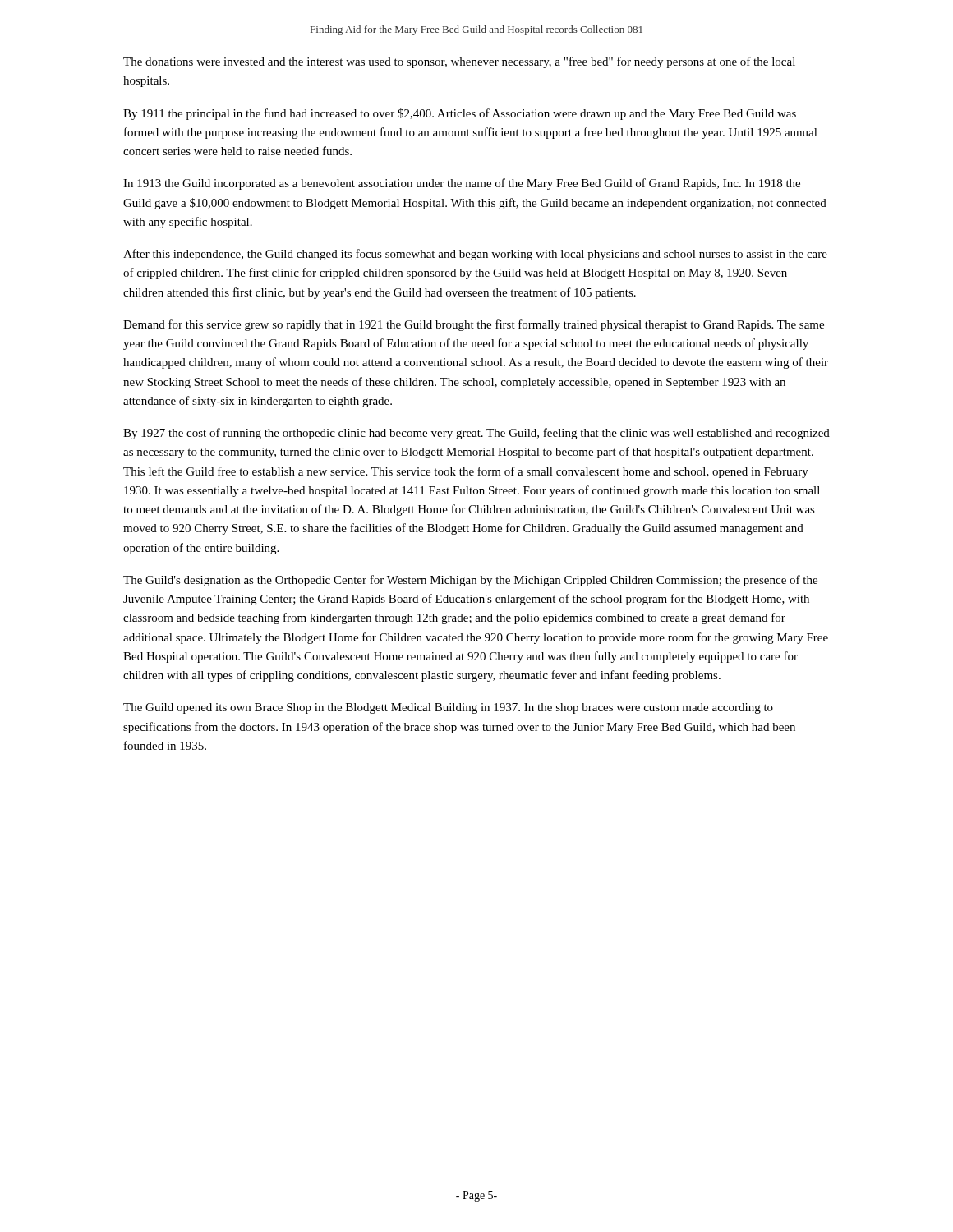Screen dimensions: 1232x953
Task: Select the text block that reads "The Guild's designation as the"
Action: tap(476, 627)
